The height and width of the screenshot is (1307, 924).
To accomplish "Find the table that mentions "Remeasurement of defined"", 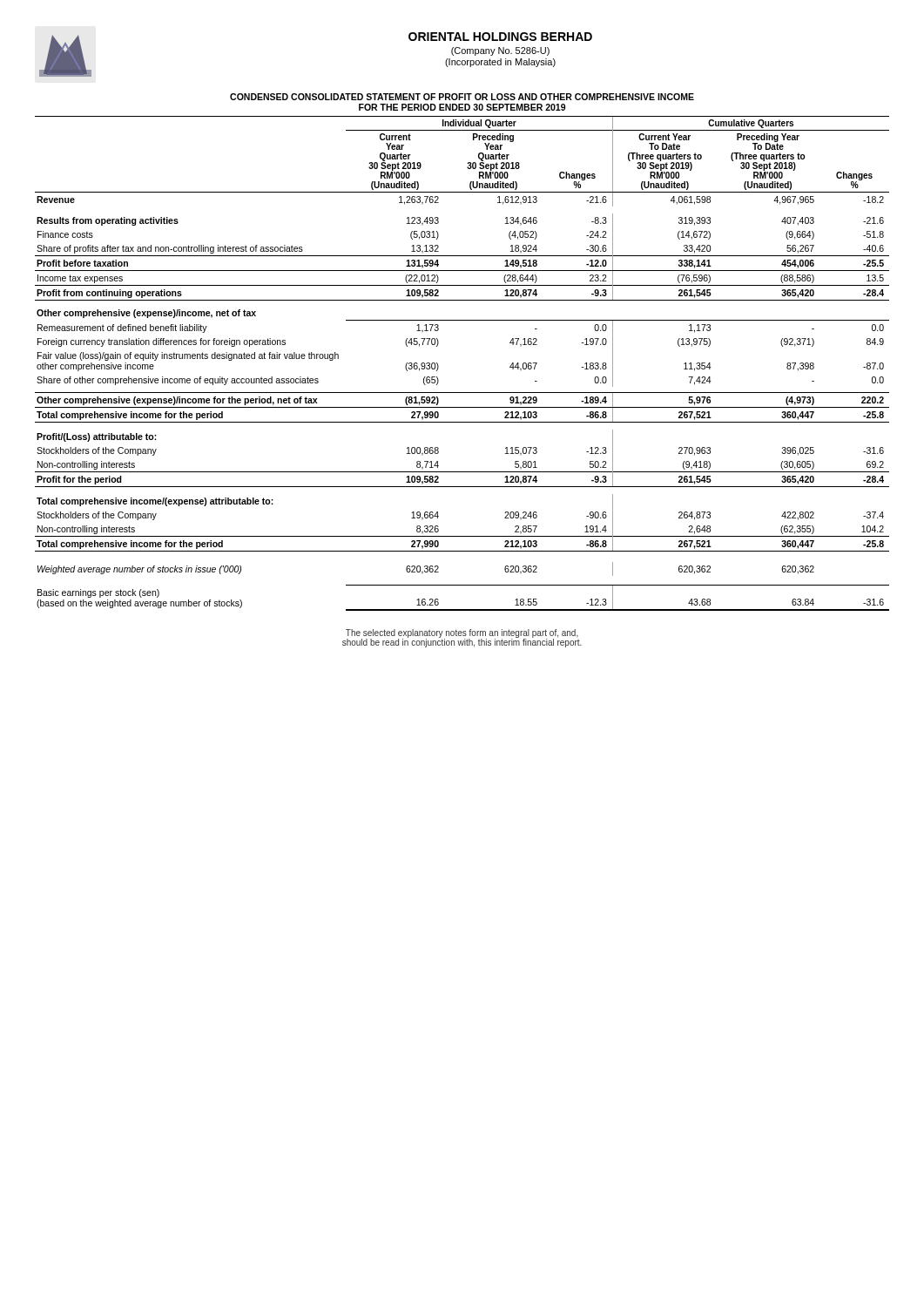I will 462,363.
